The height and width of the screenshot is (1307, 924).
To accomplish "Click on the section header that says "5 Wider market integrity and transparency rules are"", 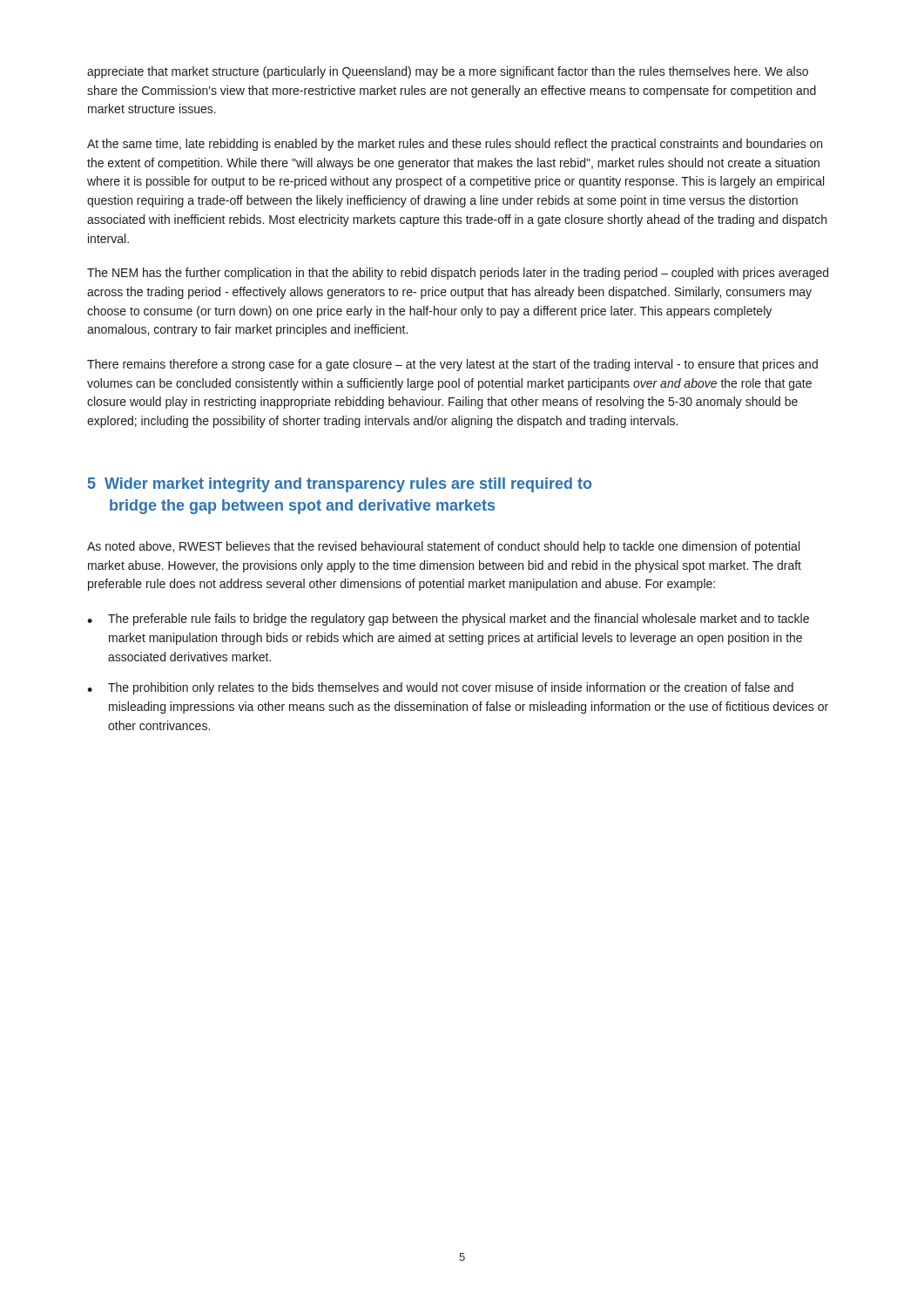I will coord(340,494).
